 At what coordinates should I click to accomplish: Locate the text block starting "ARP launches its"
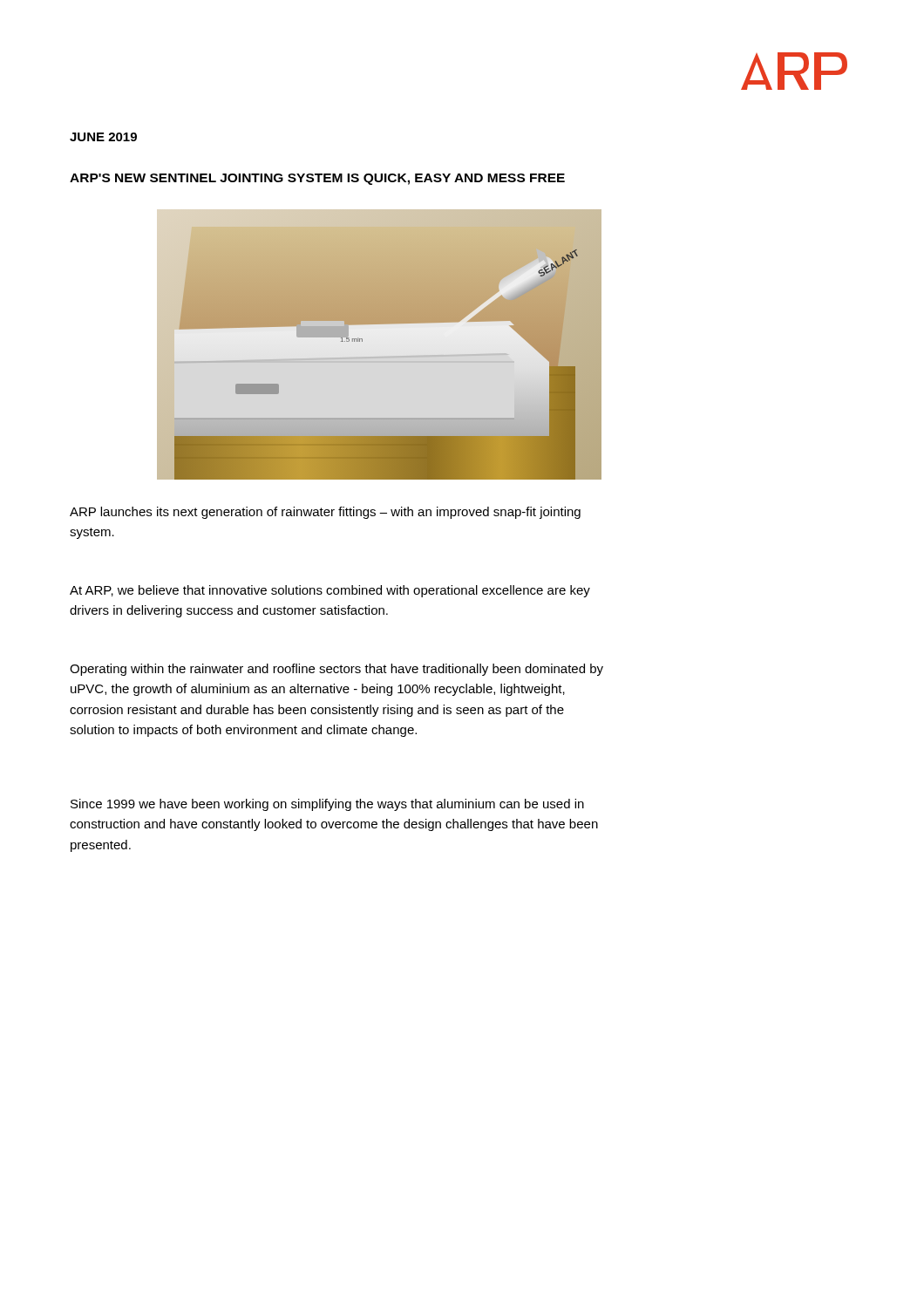coord(462,522)
